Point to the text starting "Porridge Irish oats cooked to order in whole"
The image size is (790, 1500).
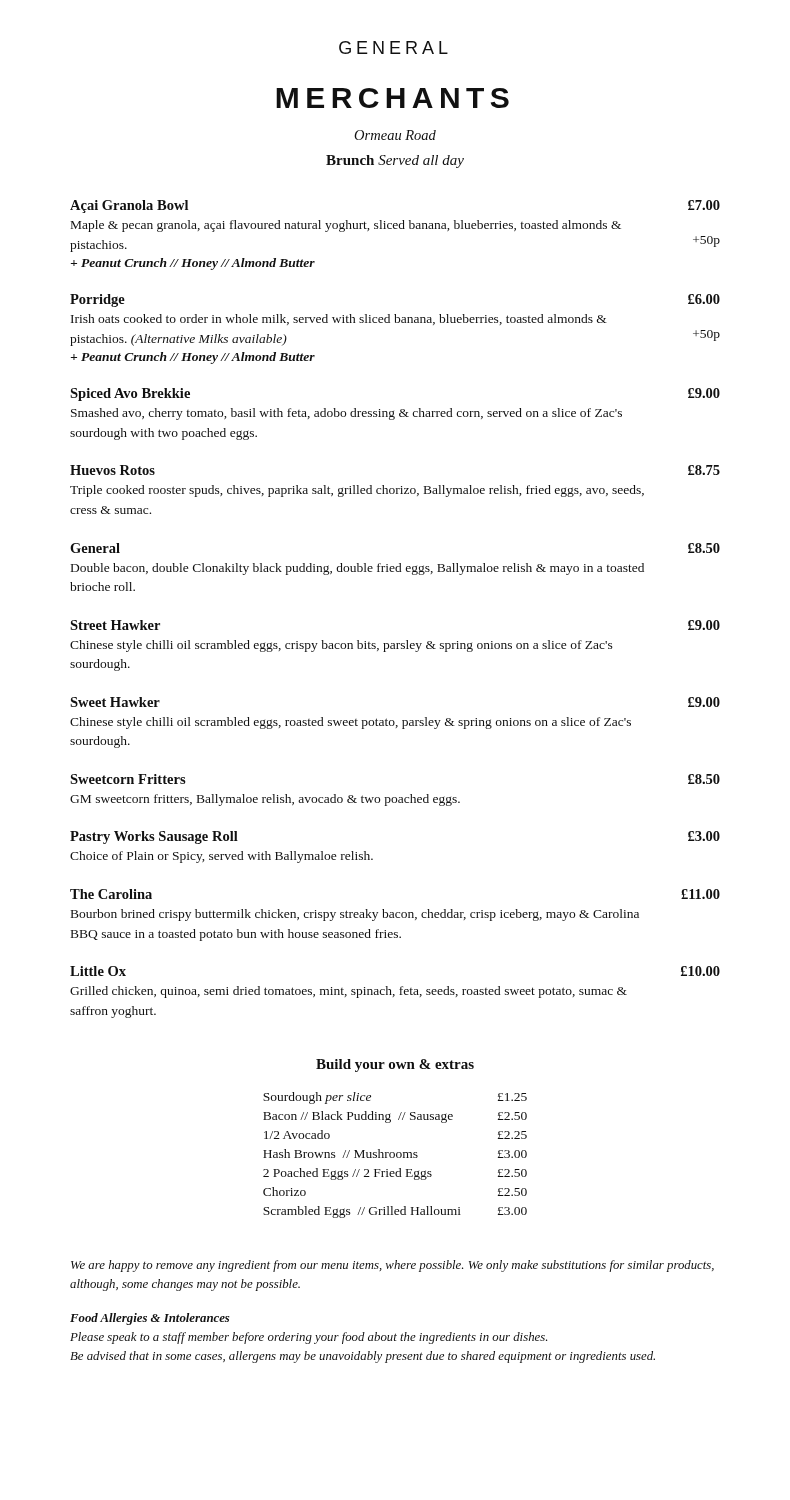click(395, 328)
